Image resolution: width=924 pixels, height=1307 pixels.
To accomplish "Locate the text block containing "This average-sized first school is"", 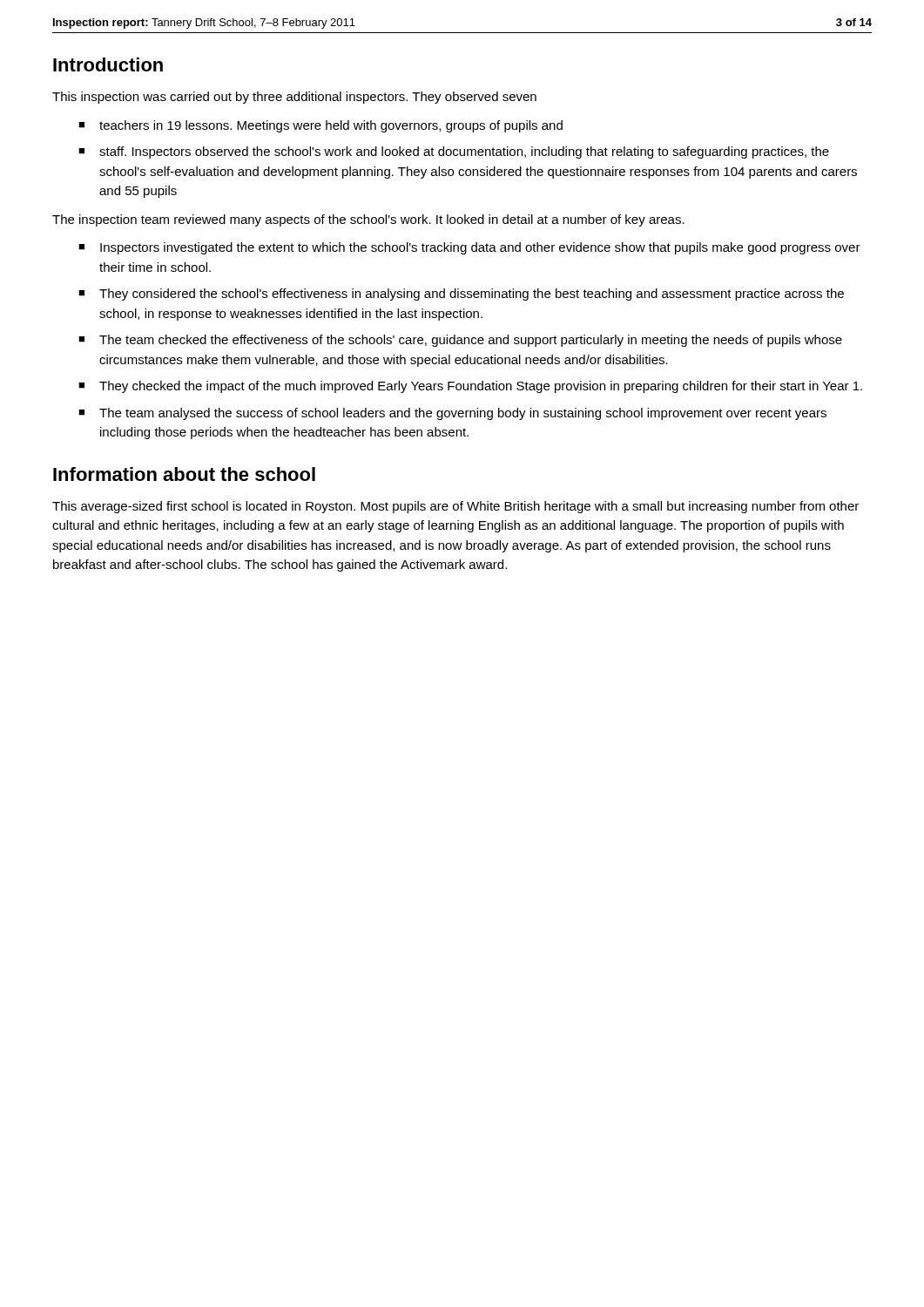I will click(456, 535).
